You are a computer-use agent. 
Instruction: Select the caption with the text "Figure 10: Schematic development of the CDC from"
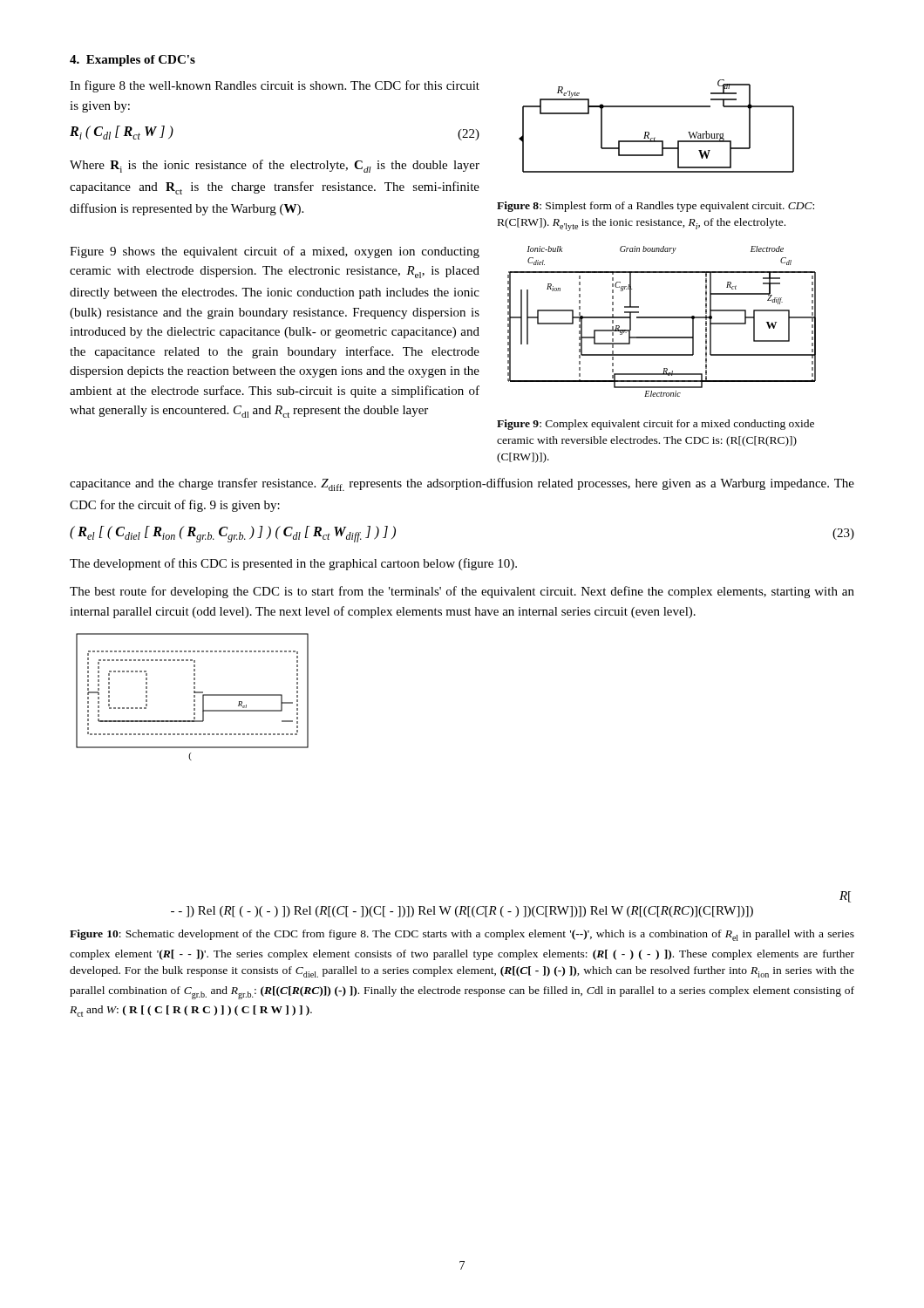[x=462, y=973]
